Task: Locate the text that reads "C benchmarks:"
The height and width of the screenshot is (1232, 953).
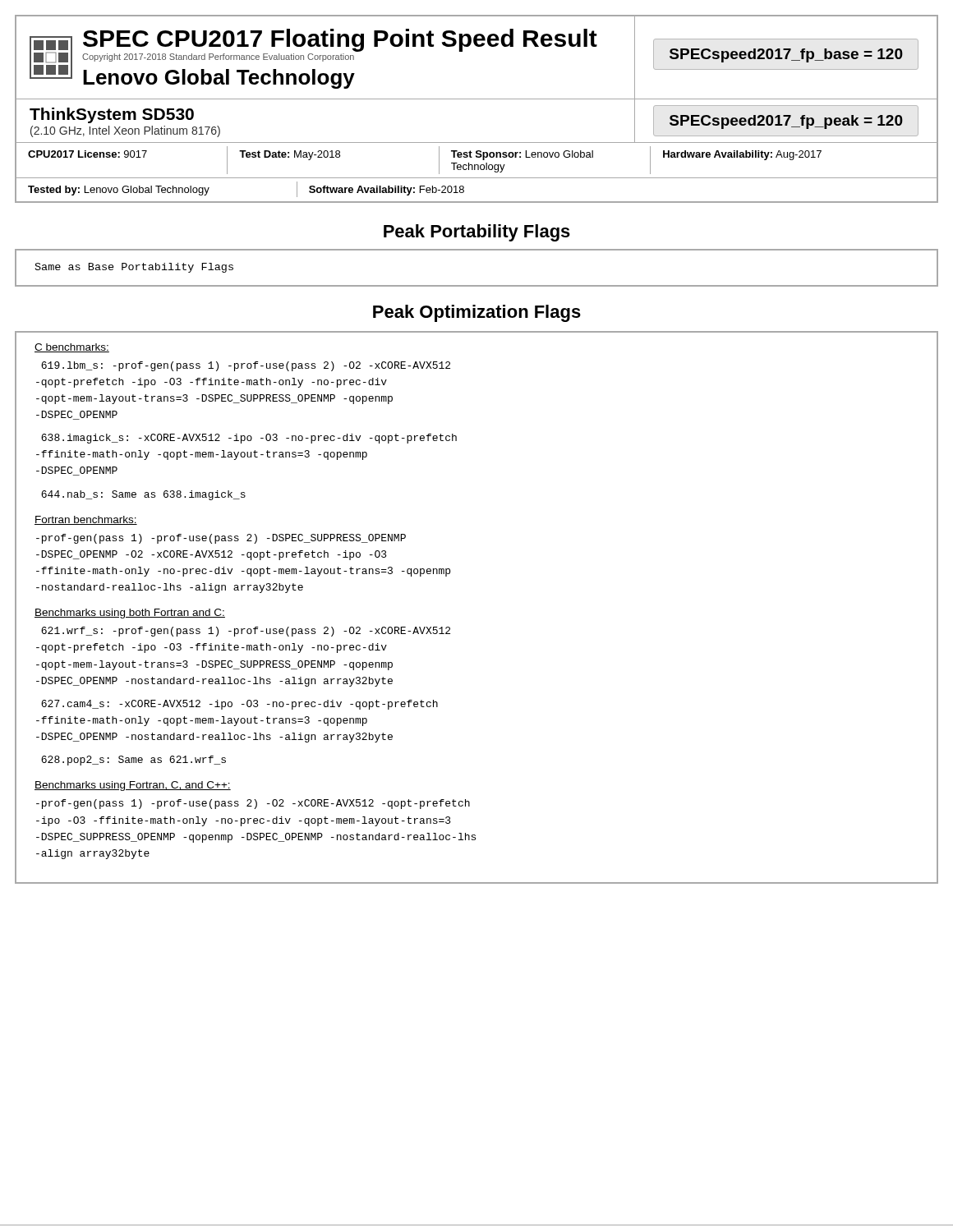Action: (x=72, y=347)
